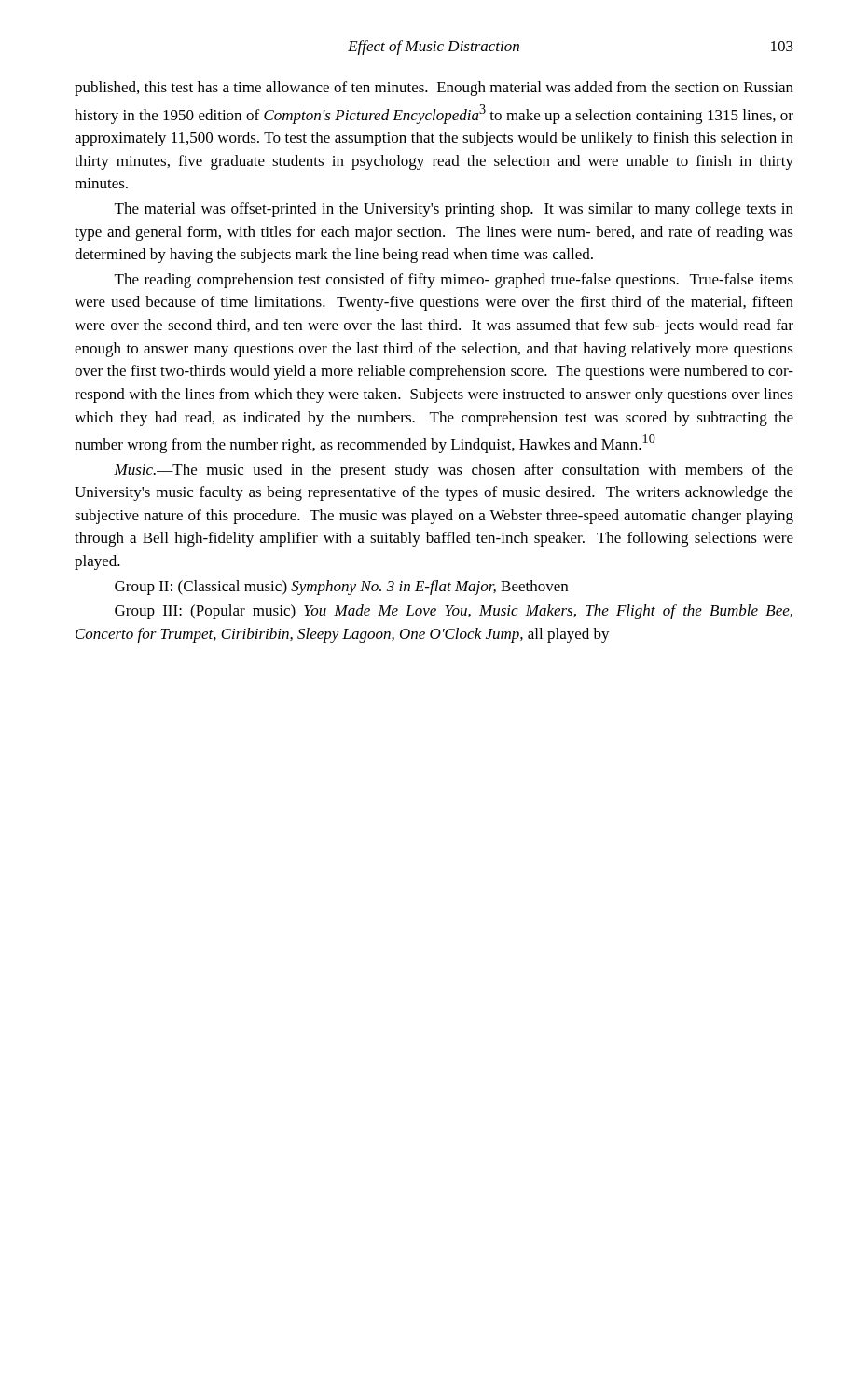Select the text block that reads "The material was offset-printed in the"
868x1399 pixels.
click(434, 232)
